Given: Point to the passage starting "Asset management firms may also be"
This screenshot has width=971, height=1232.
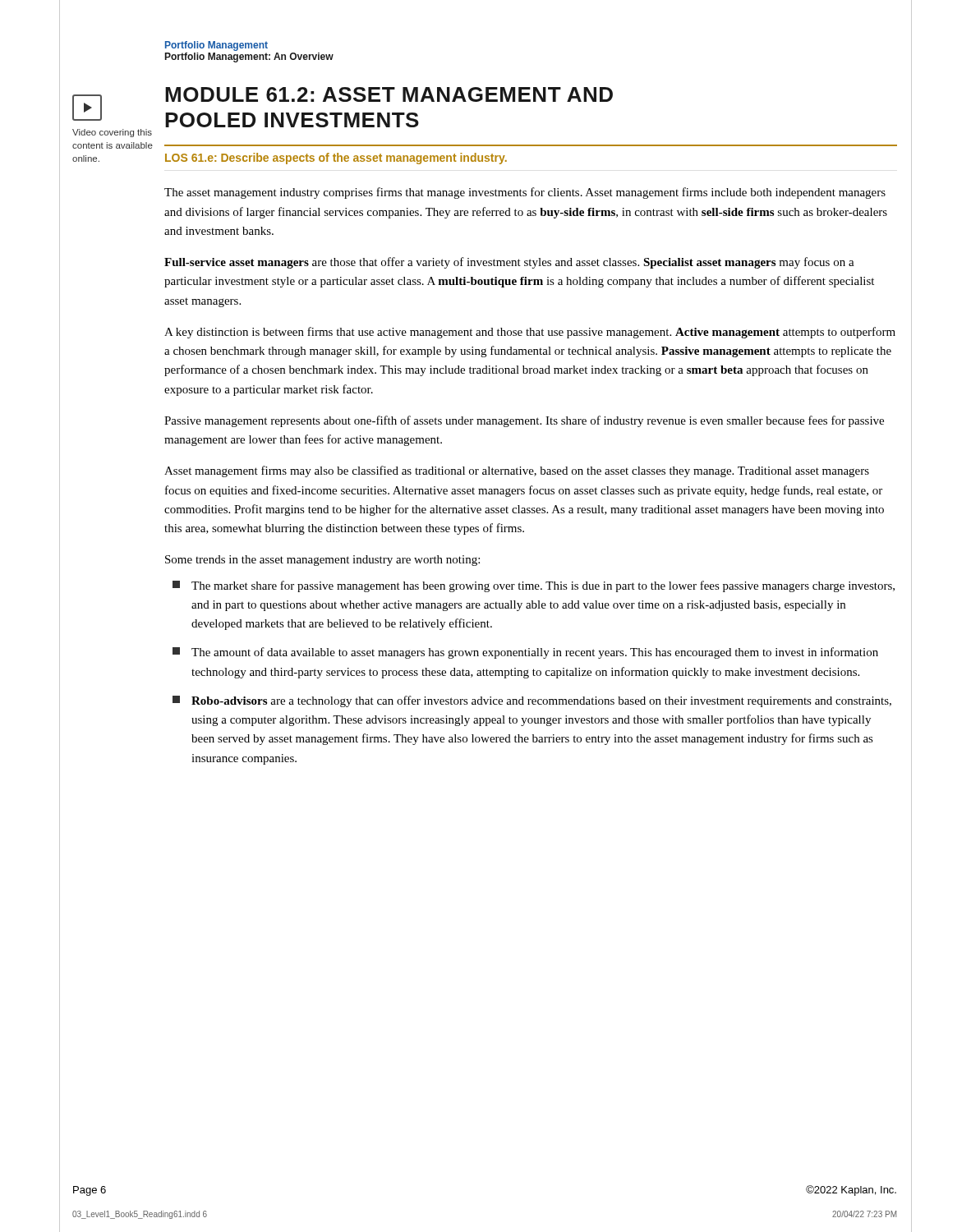Looking at the screenshot, I should coord(531,500).
